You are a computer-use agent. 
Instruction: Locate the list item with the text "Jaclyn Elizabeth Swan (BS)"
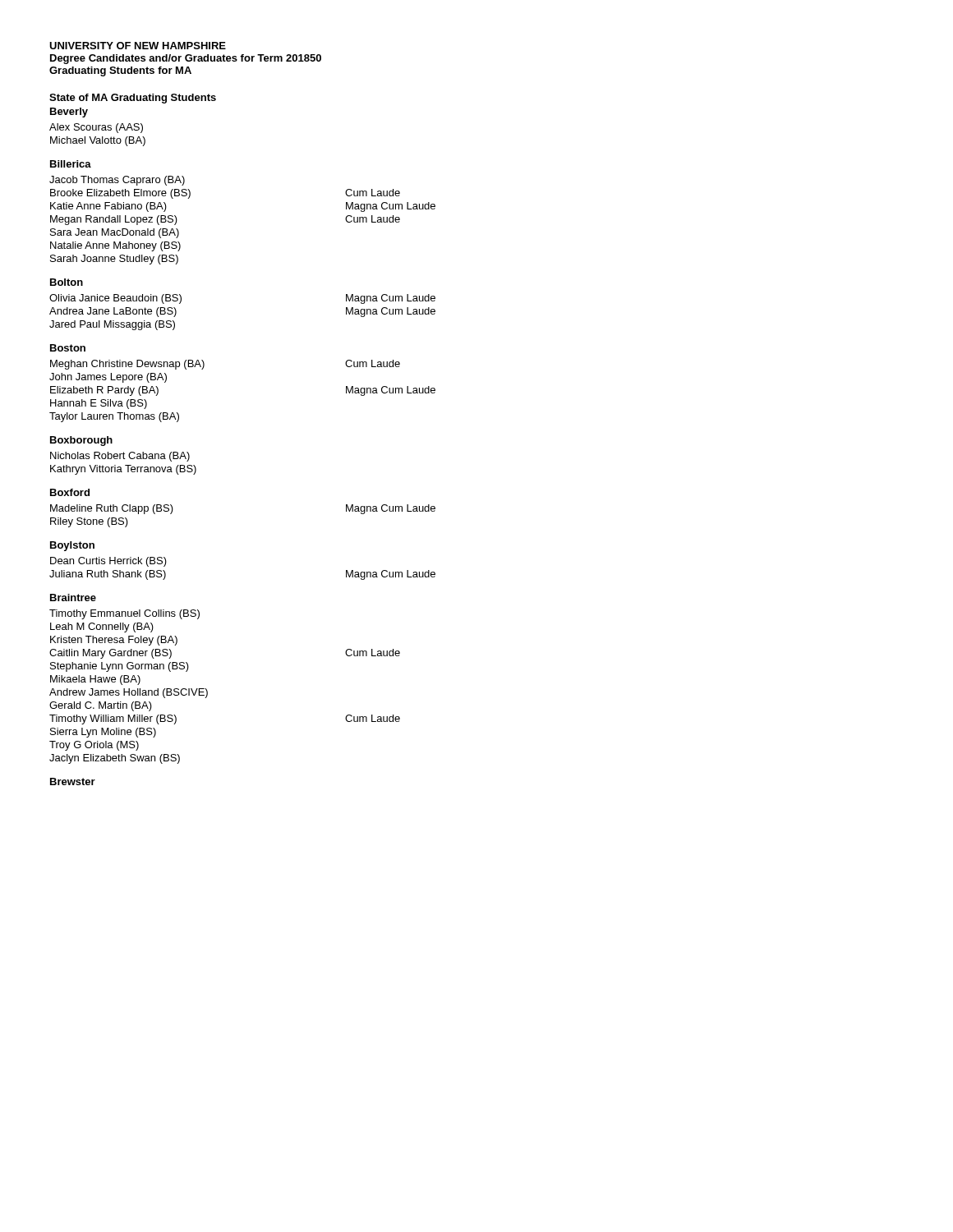point(189,758)
